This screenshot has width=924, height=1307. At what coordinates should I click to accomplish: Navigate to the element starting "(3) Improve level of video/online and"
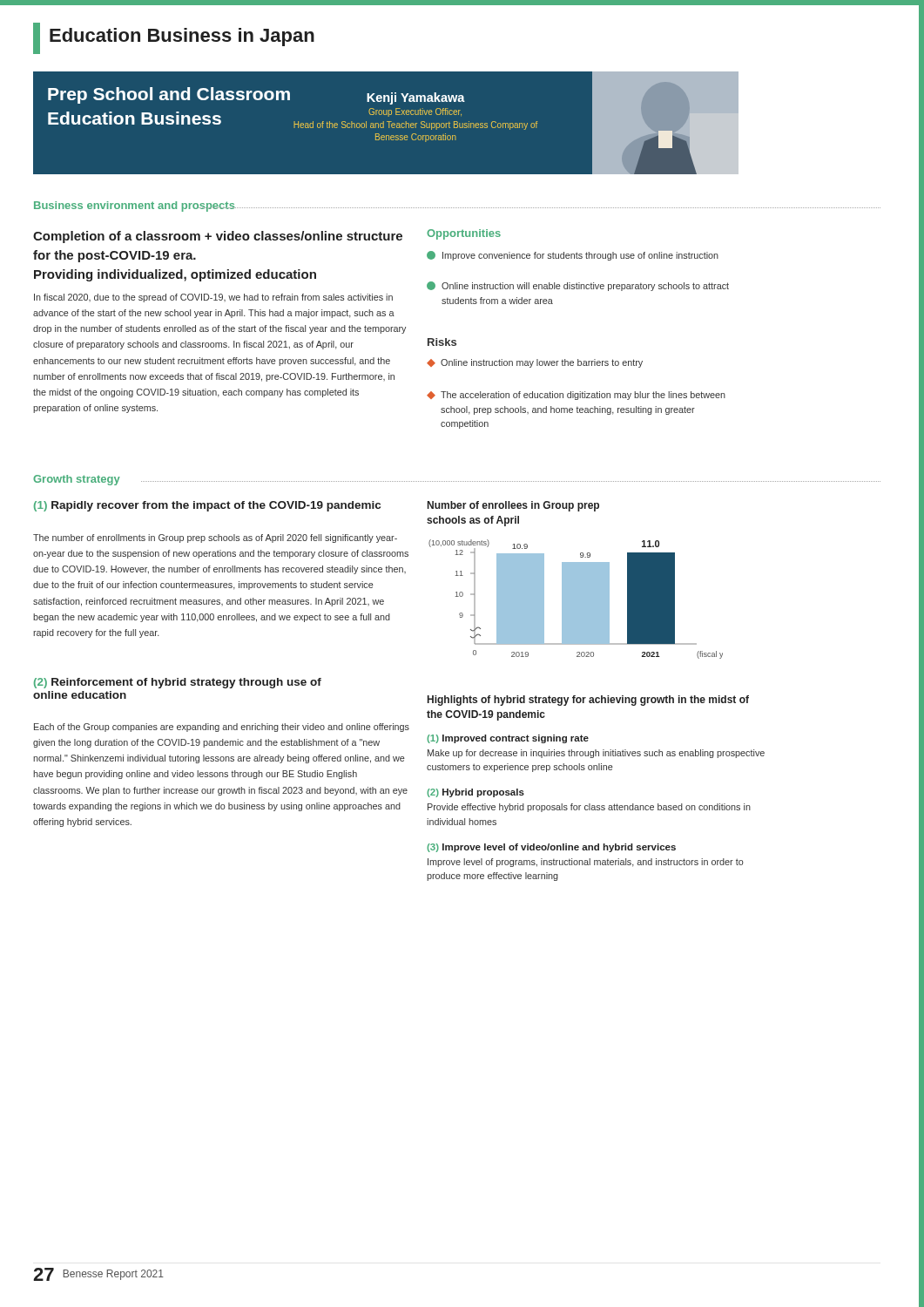coord(597,862)
